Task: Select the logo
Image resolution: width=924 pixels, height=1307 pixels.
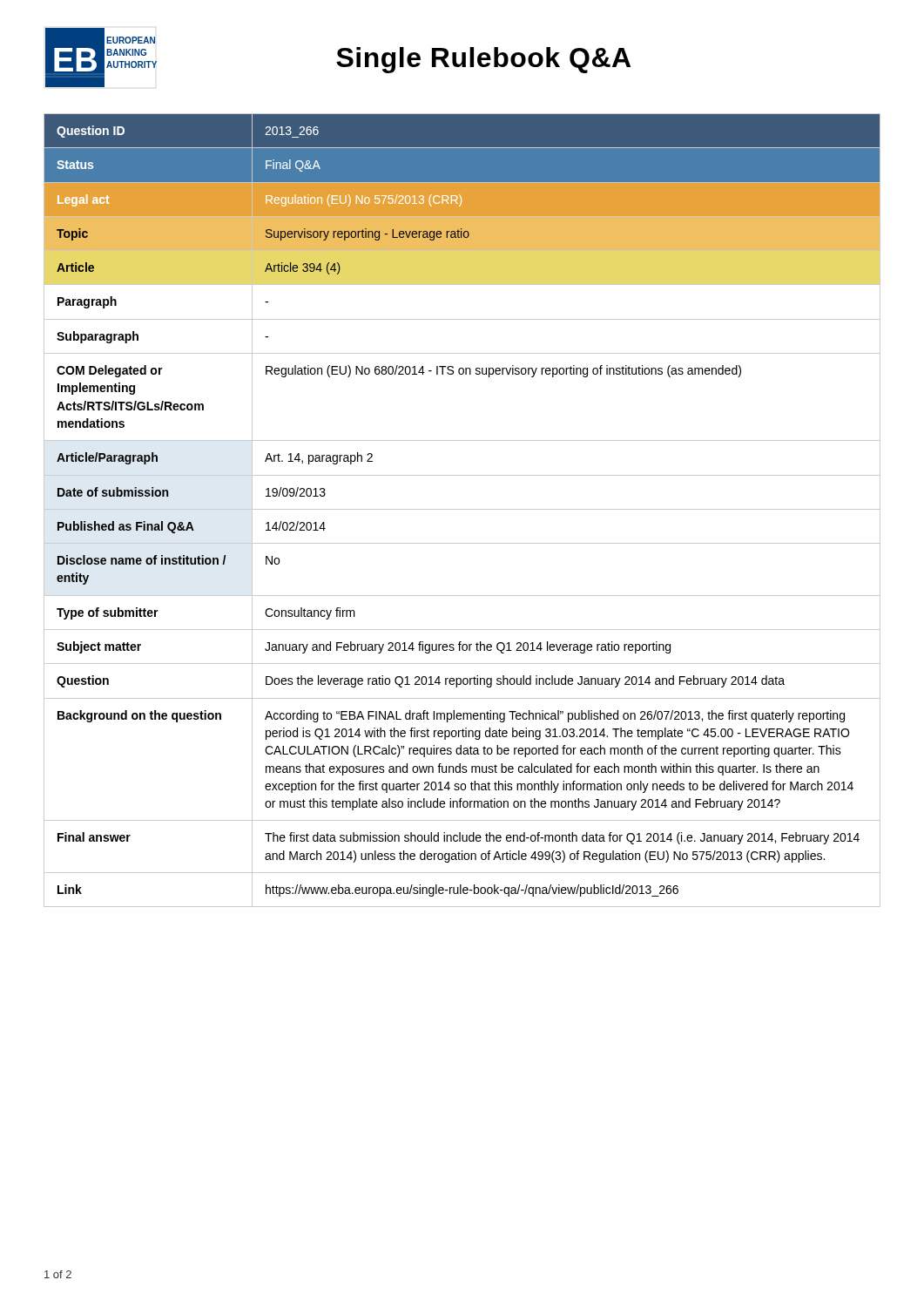Action: [x=100, y=58]
